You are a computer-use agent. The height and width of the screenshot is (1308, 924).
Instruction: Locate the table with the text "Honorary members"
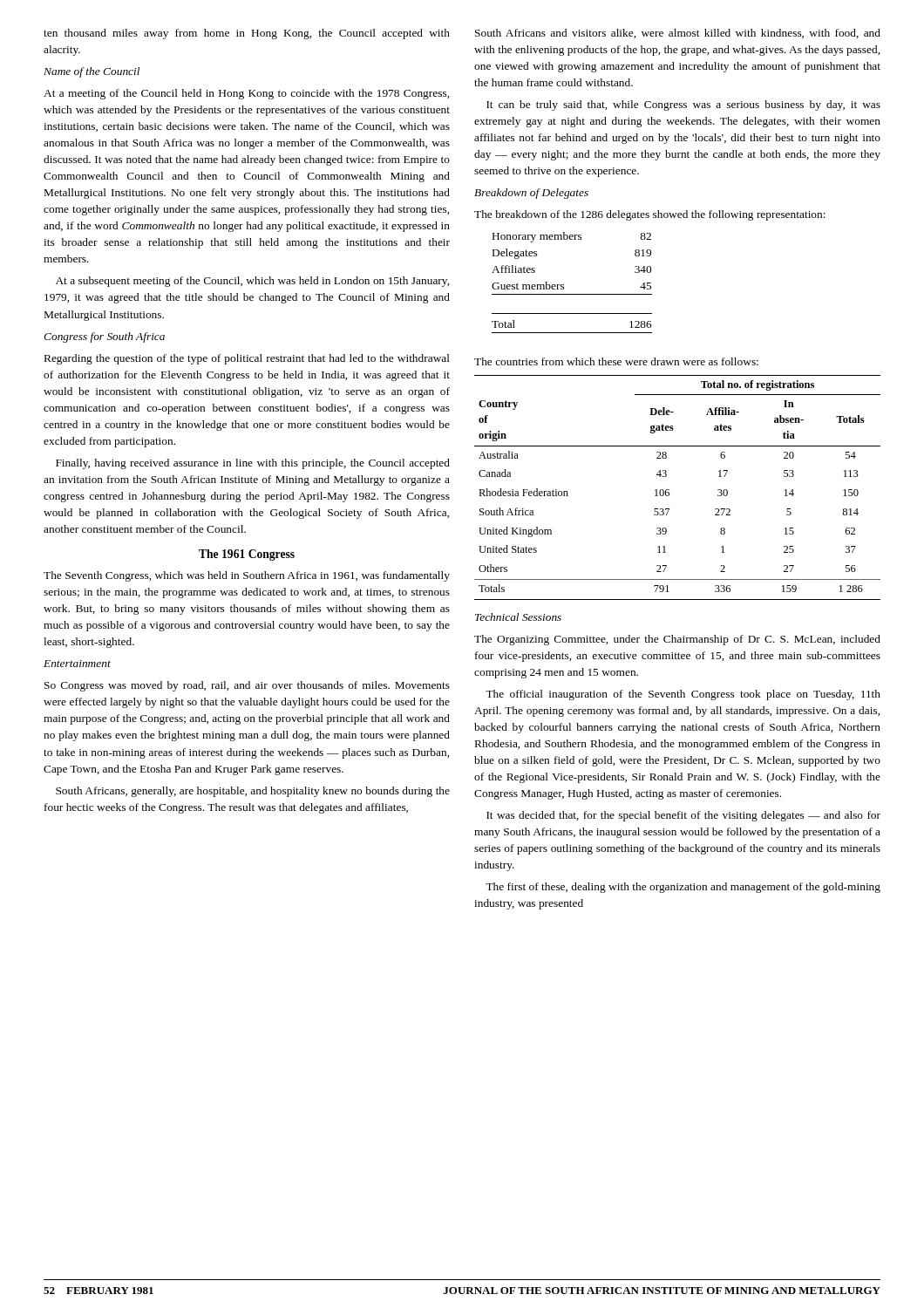pos(677,289)
